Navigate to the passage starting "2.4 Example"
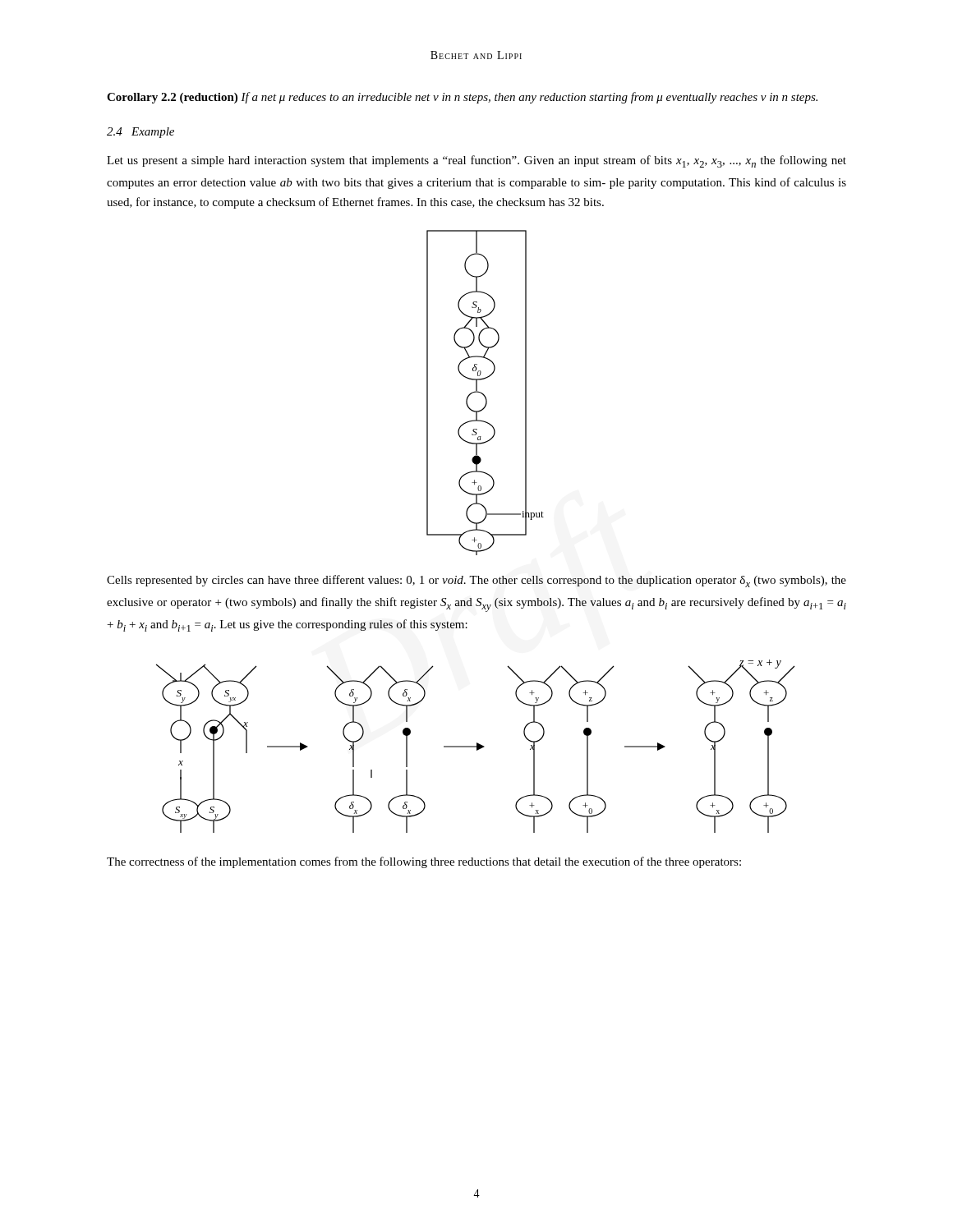The height and width of the screenshot is (1232, 953). pyautogui.click(x=141, y=131)
